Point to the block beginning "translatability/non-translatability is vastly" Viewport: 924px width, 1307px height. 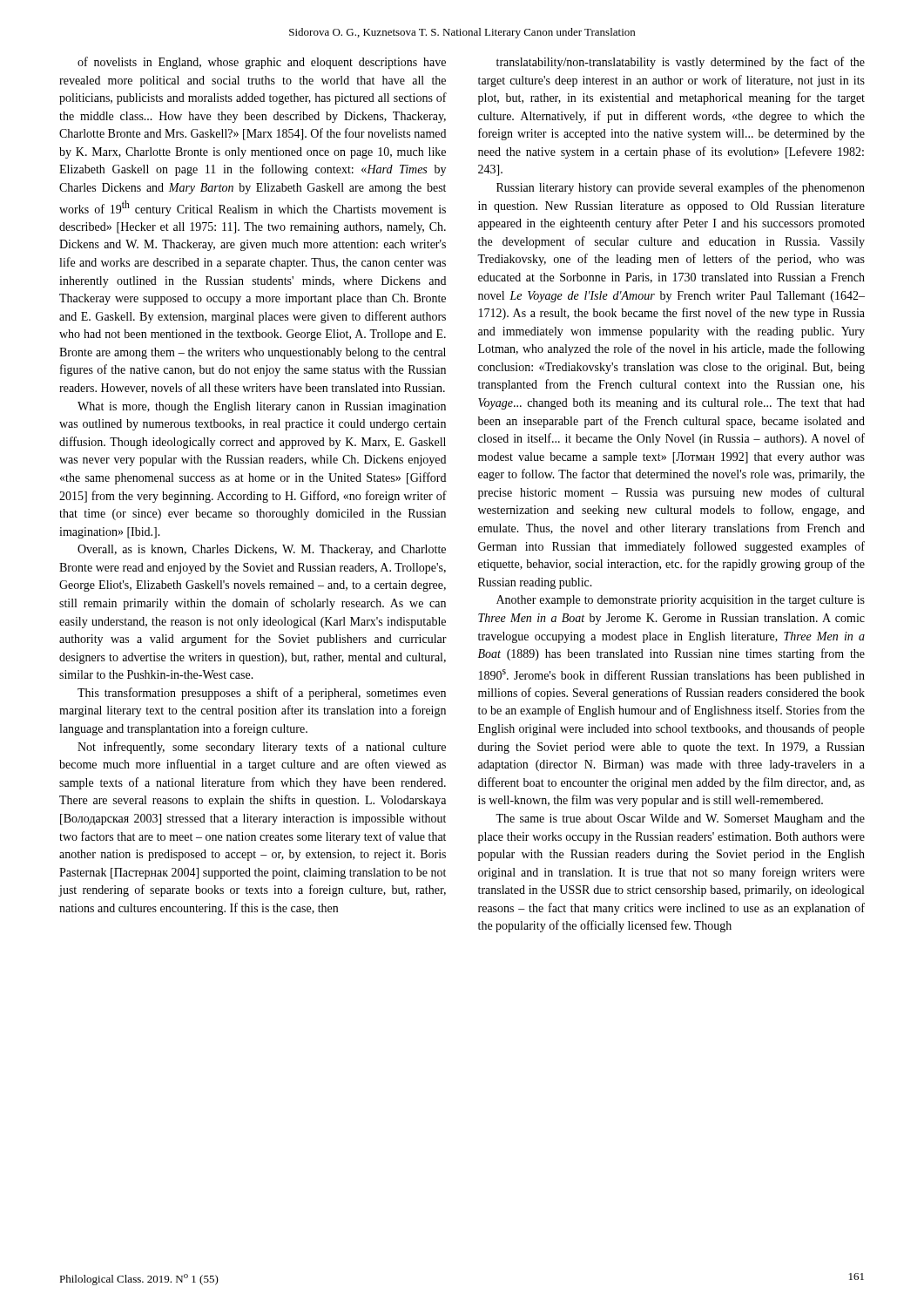pyautogui.click(x=671, y=117)
